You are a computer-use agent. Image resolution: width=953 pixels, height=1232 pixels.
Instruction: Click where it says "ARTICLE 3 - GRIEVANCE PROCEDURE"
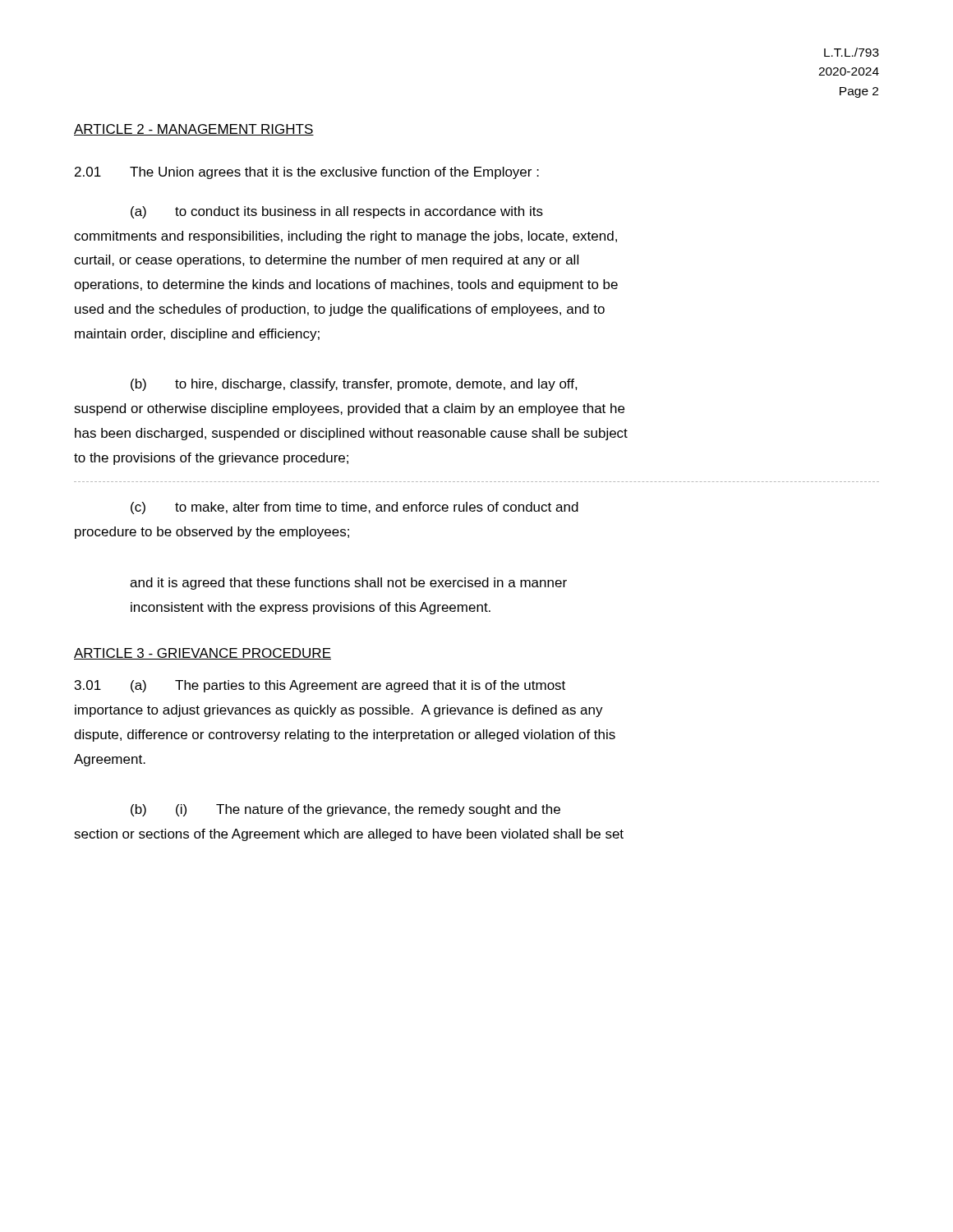point(203,654)
